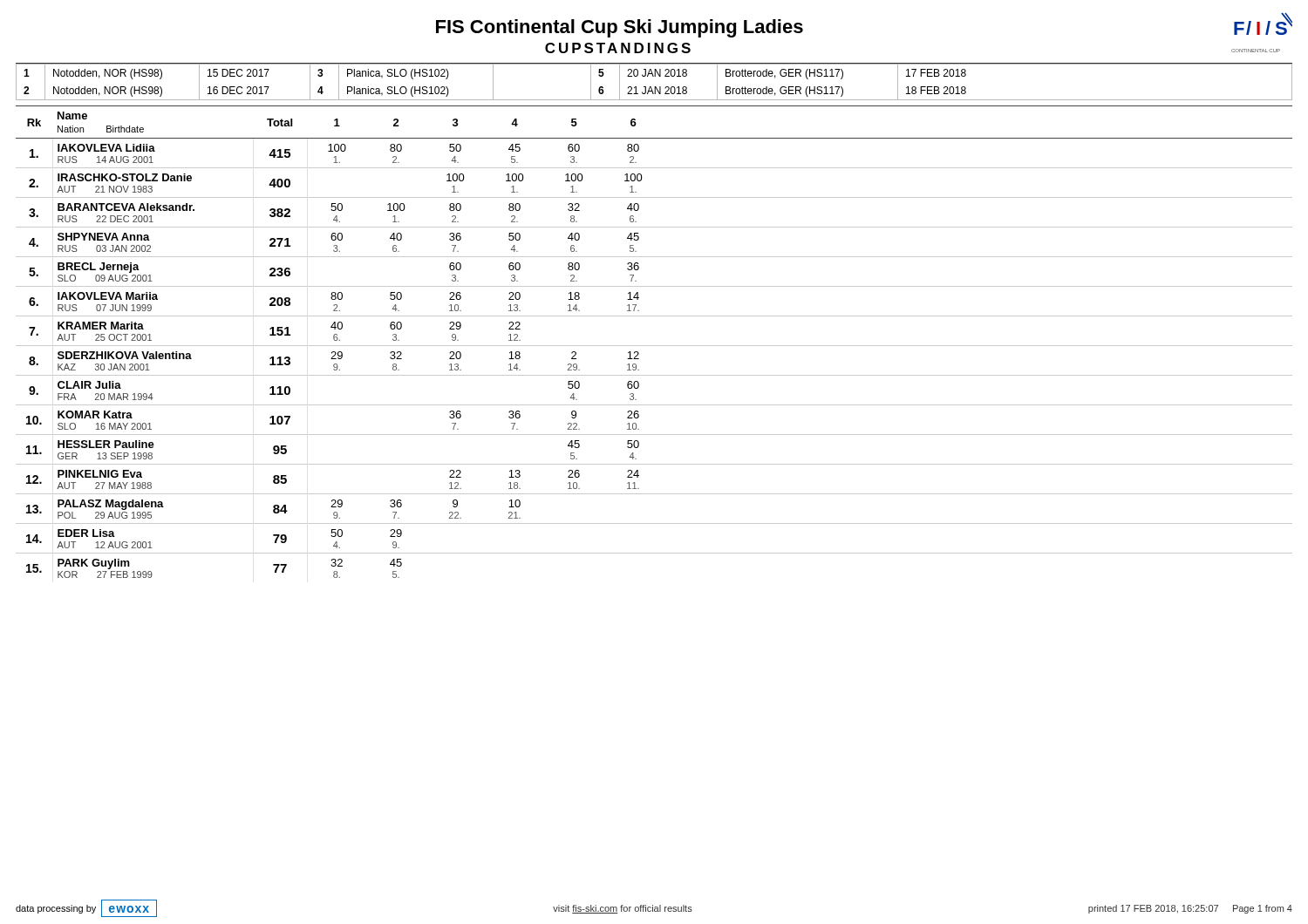Click on the logo
Image resolution: width=1308 pixels, height=924 pixels.
(1261, 34)
